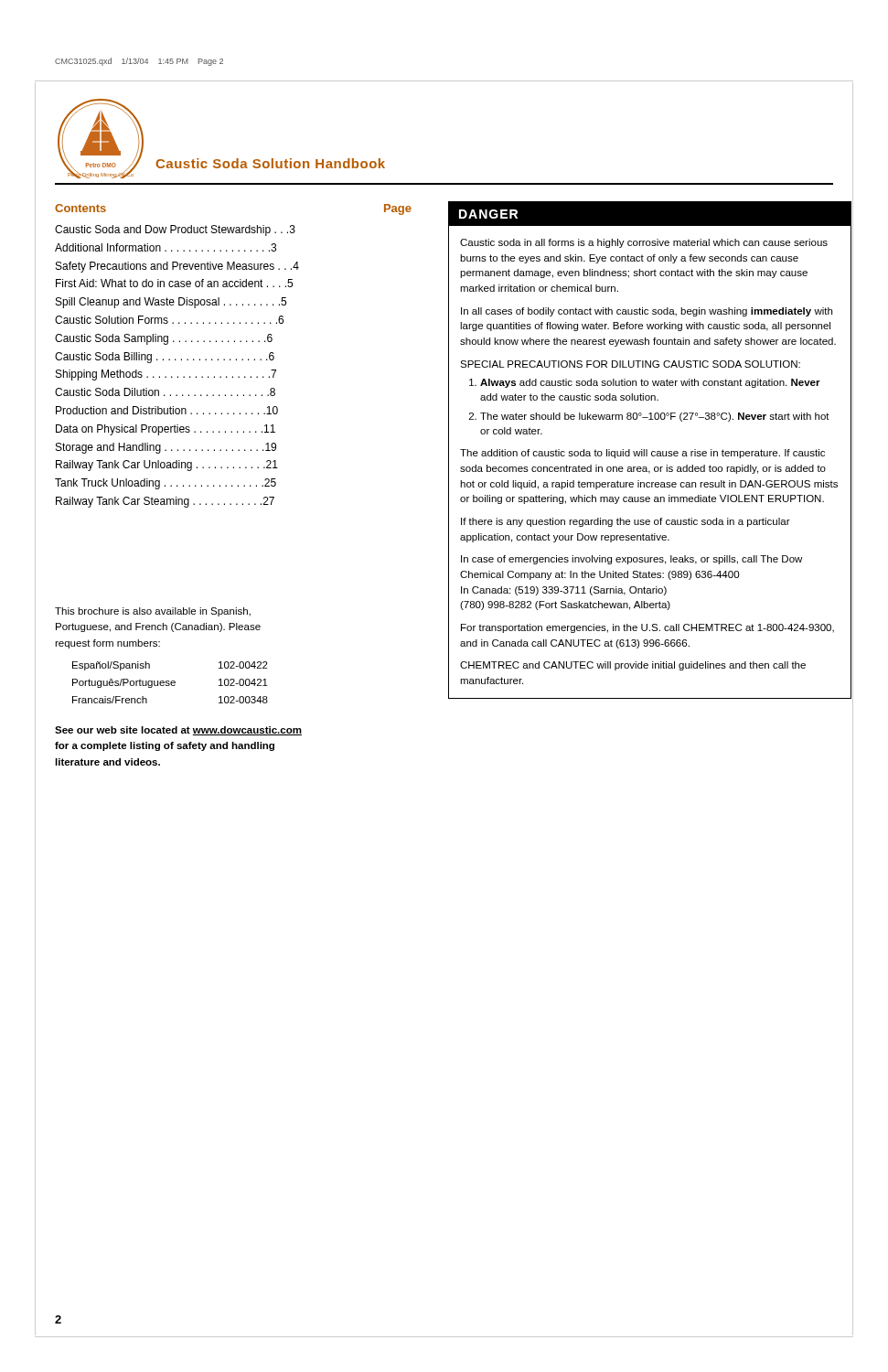The width and height of the screenshot is (888, 1372).
Task: Click on the logo
Action: pyautogui.click(x=101, y=137)
